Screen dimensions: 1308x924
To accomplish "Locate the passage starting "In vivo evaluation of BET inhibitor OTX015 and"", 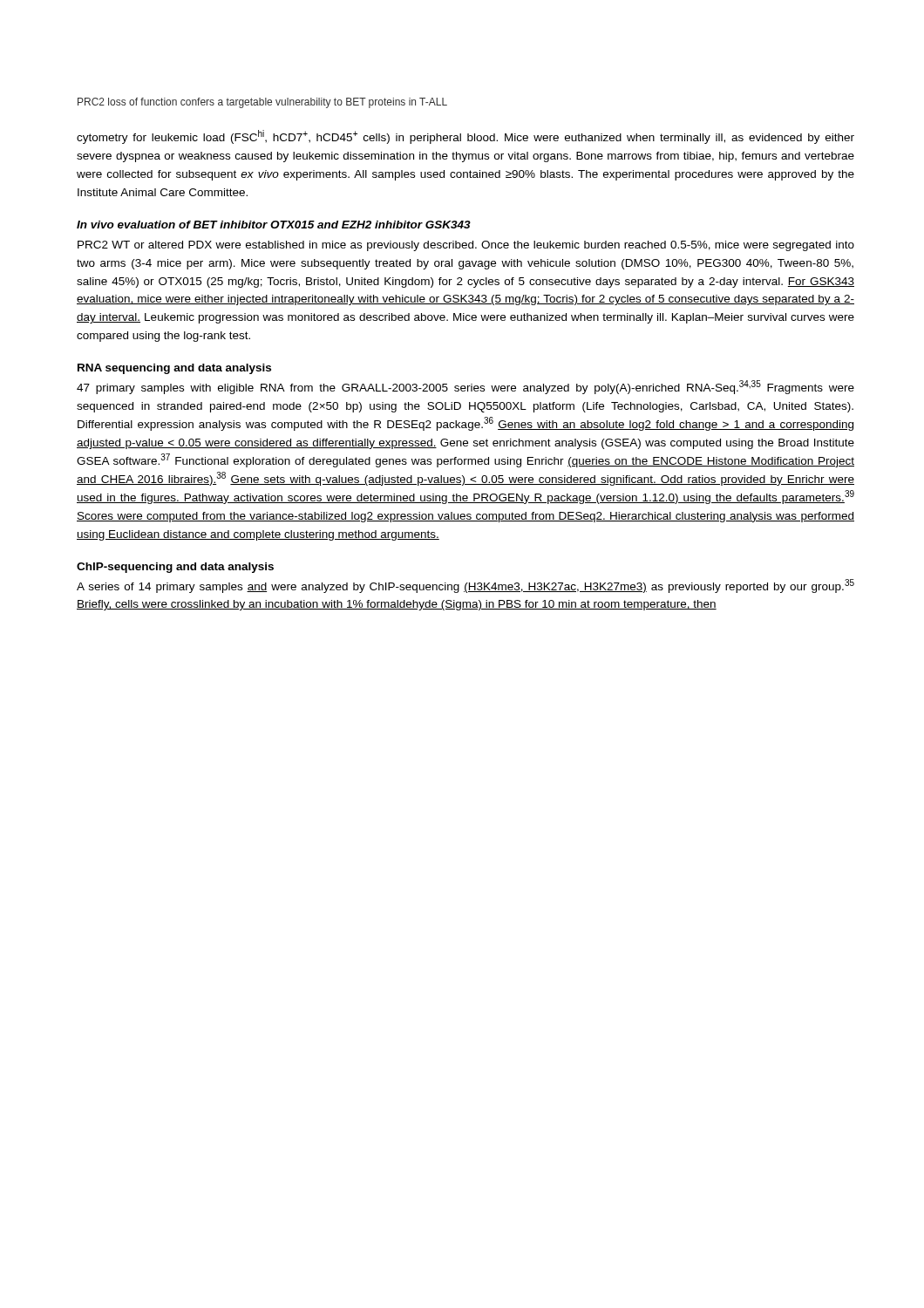I will coord(274,224).
